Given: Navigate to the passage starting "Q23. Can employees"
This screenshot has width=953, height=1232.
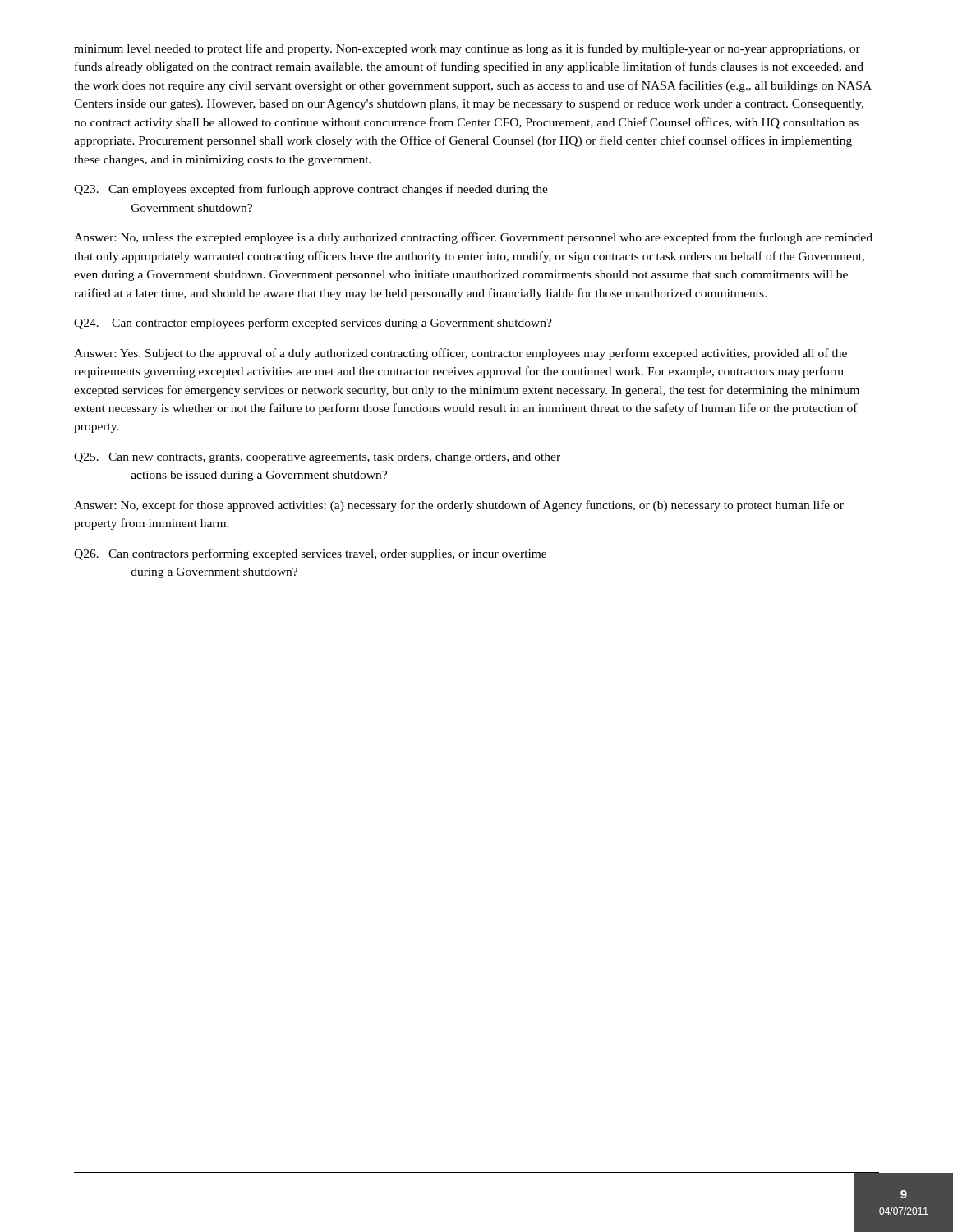Looking at the screenshot, I should [476, 199].
